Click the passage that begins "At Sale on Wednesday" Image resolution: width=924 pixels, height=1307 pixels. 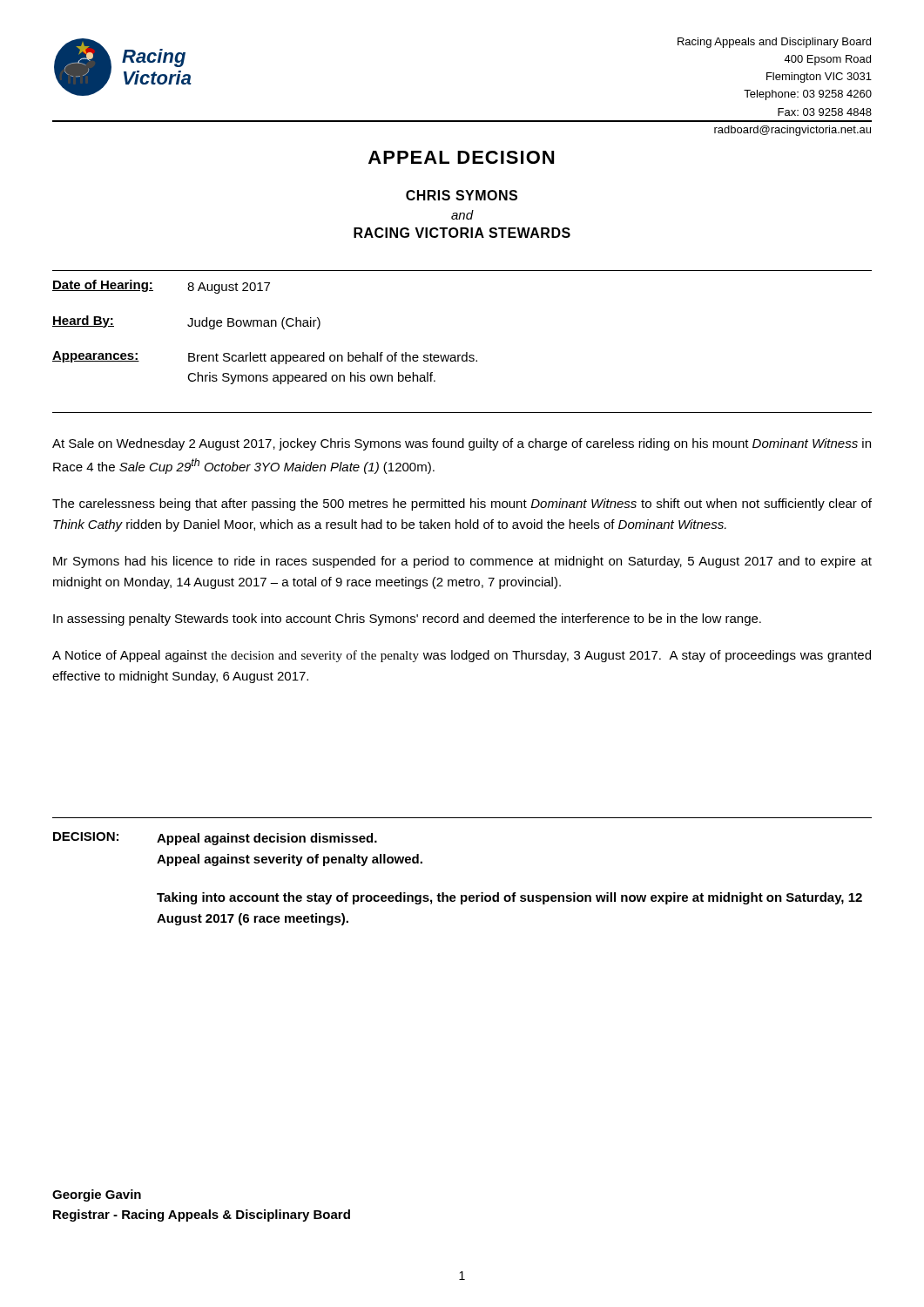[x=462, y=455]
